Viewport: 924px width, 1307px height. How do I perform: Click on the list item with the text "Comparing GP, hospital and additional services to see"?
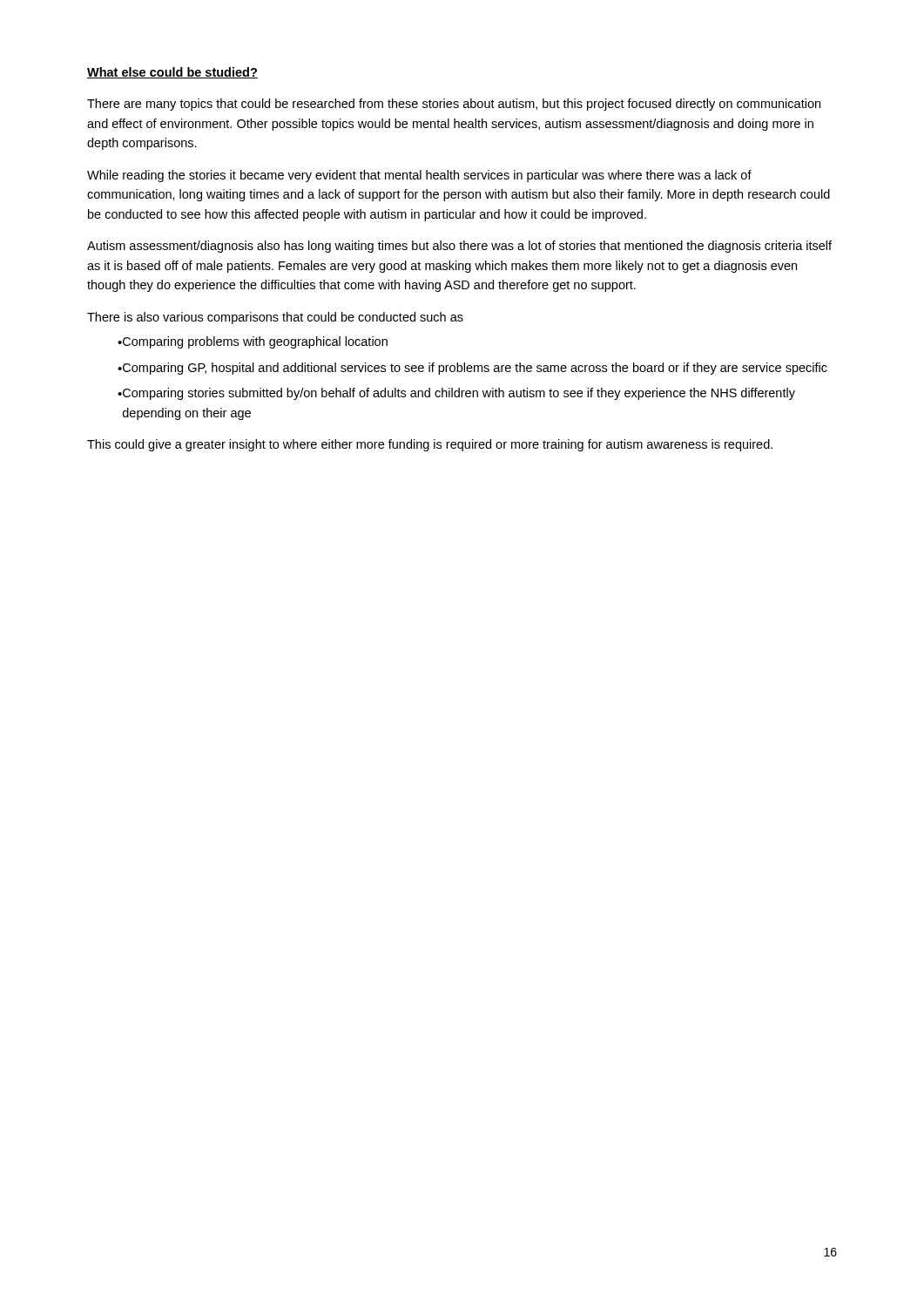point(462,368)
